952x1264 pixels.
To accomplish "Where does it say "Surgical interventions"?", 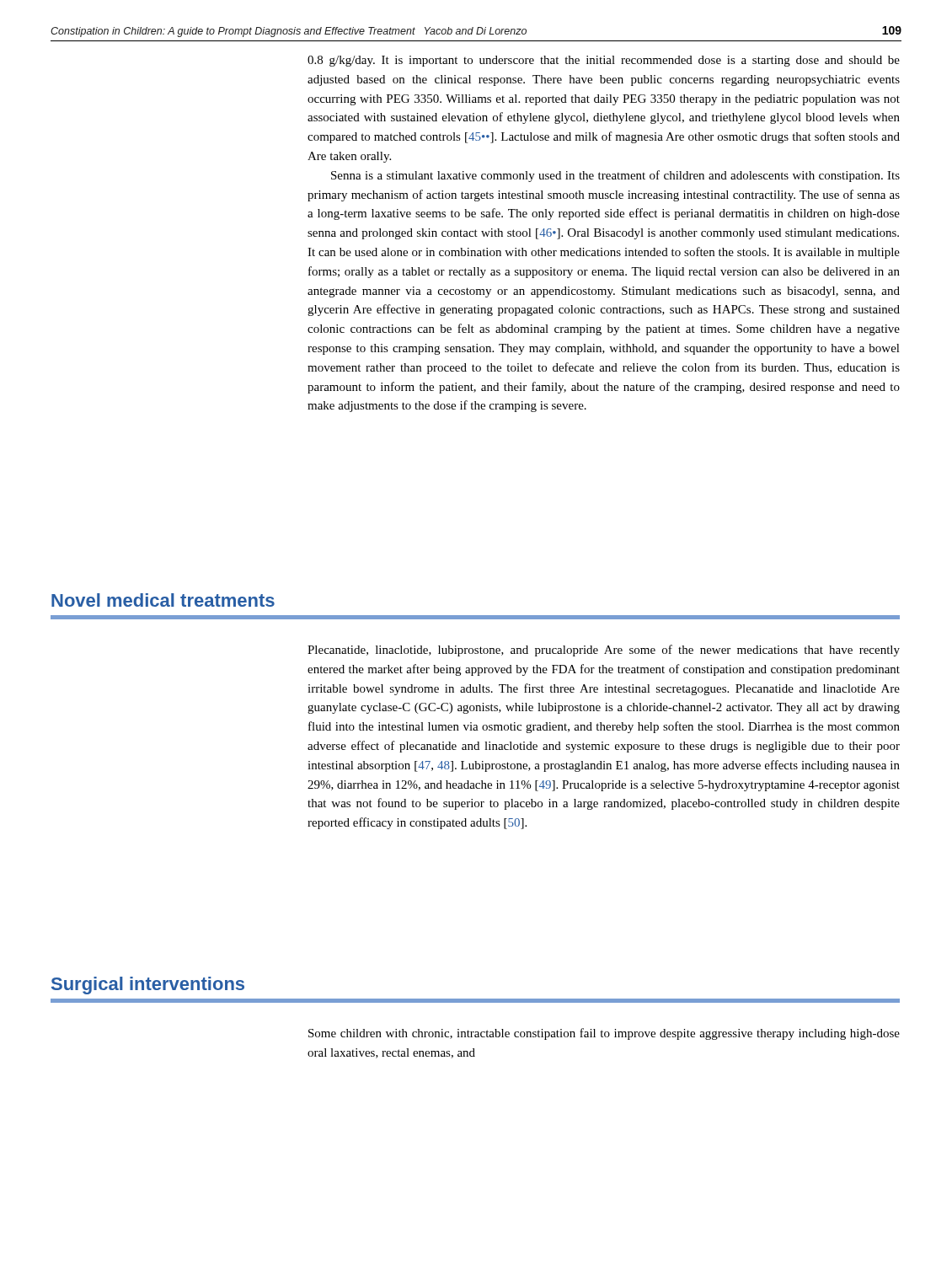I will tap(475, 988).
